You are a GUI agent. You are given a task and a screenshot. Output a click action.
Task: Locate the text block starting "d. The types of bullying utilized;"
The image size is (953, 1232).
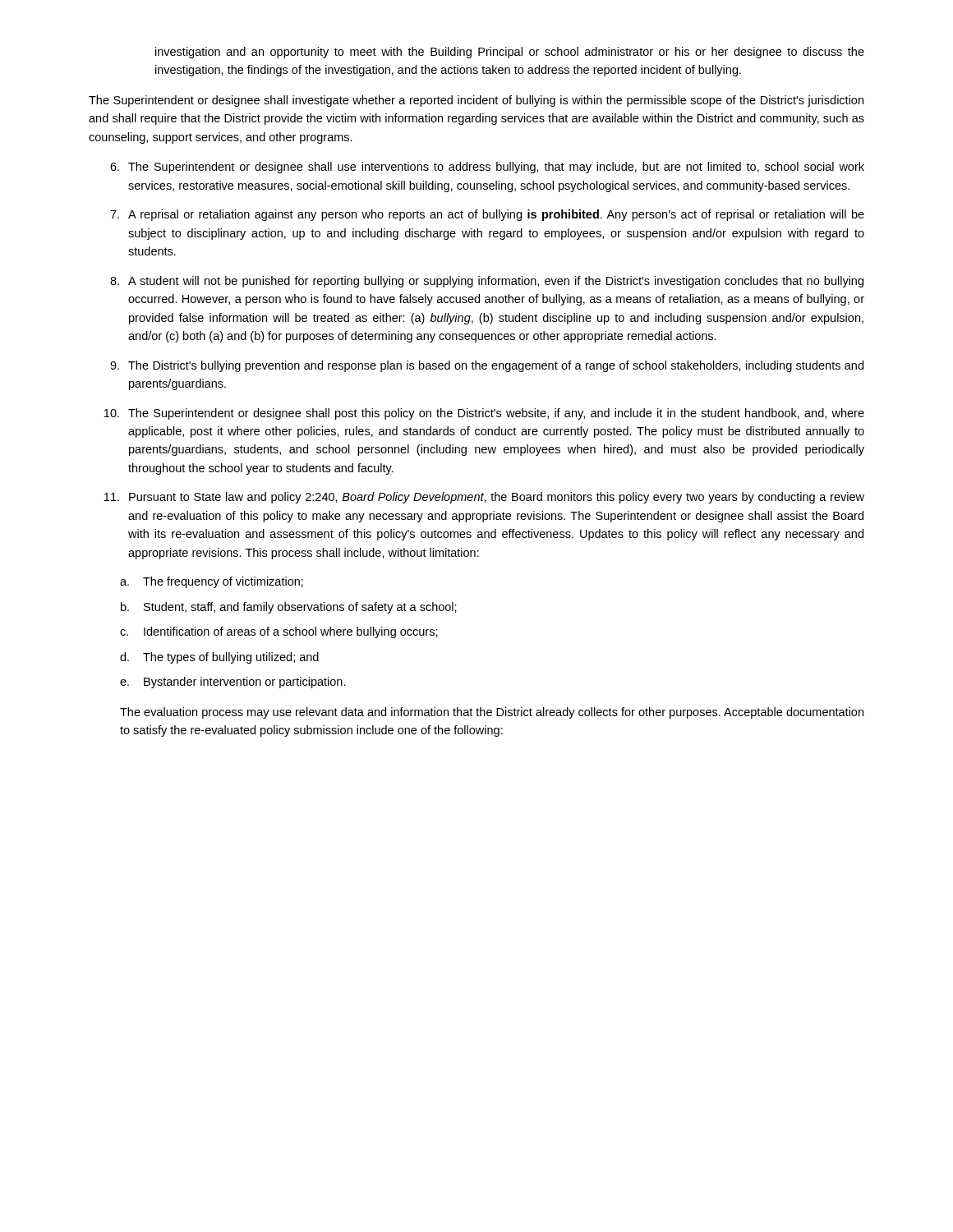pyautogui.click(x=219, y=658)
